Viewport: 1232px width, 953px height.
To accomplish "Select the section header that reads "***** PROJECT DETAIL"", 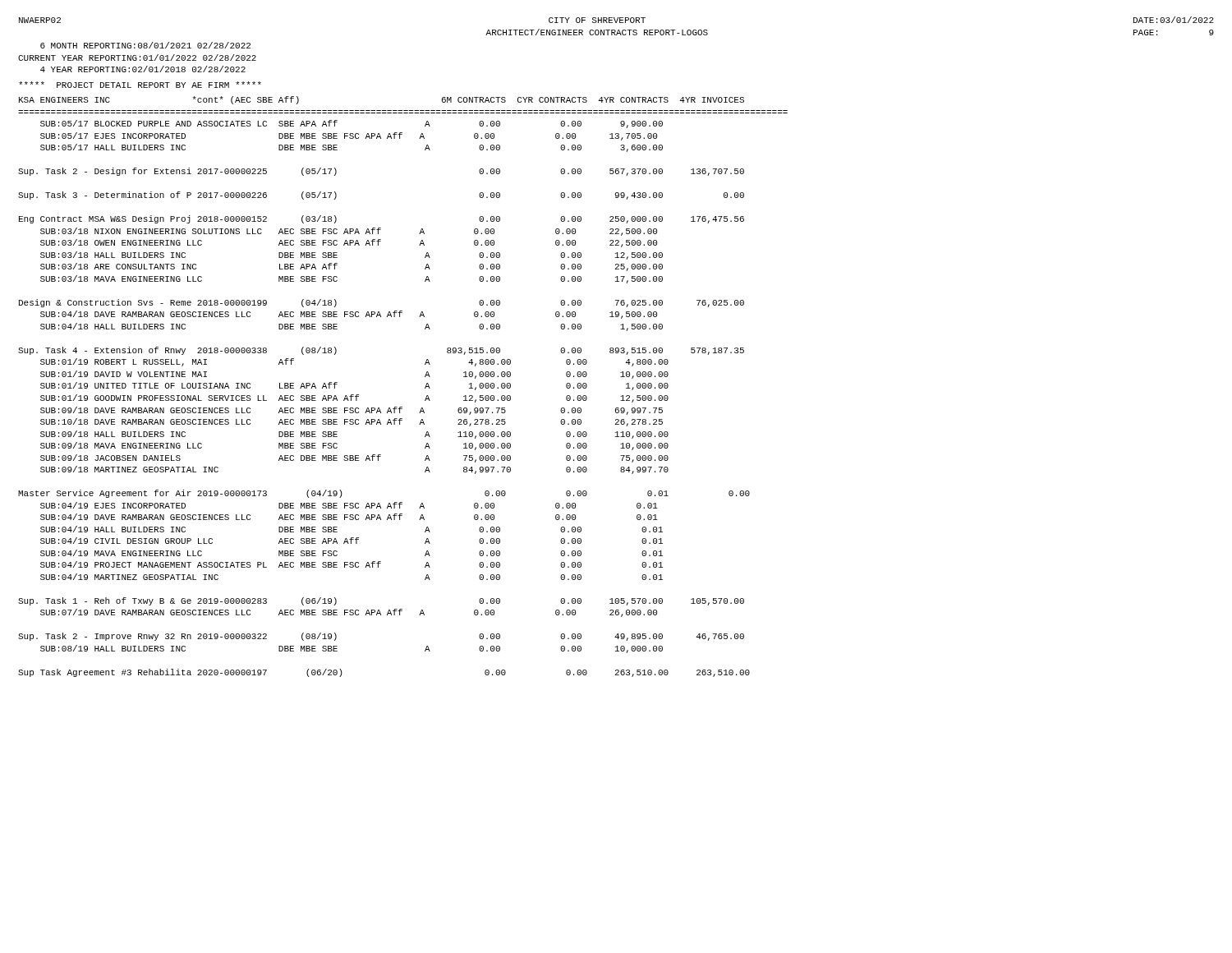I will 140,85.
